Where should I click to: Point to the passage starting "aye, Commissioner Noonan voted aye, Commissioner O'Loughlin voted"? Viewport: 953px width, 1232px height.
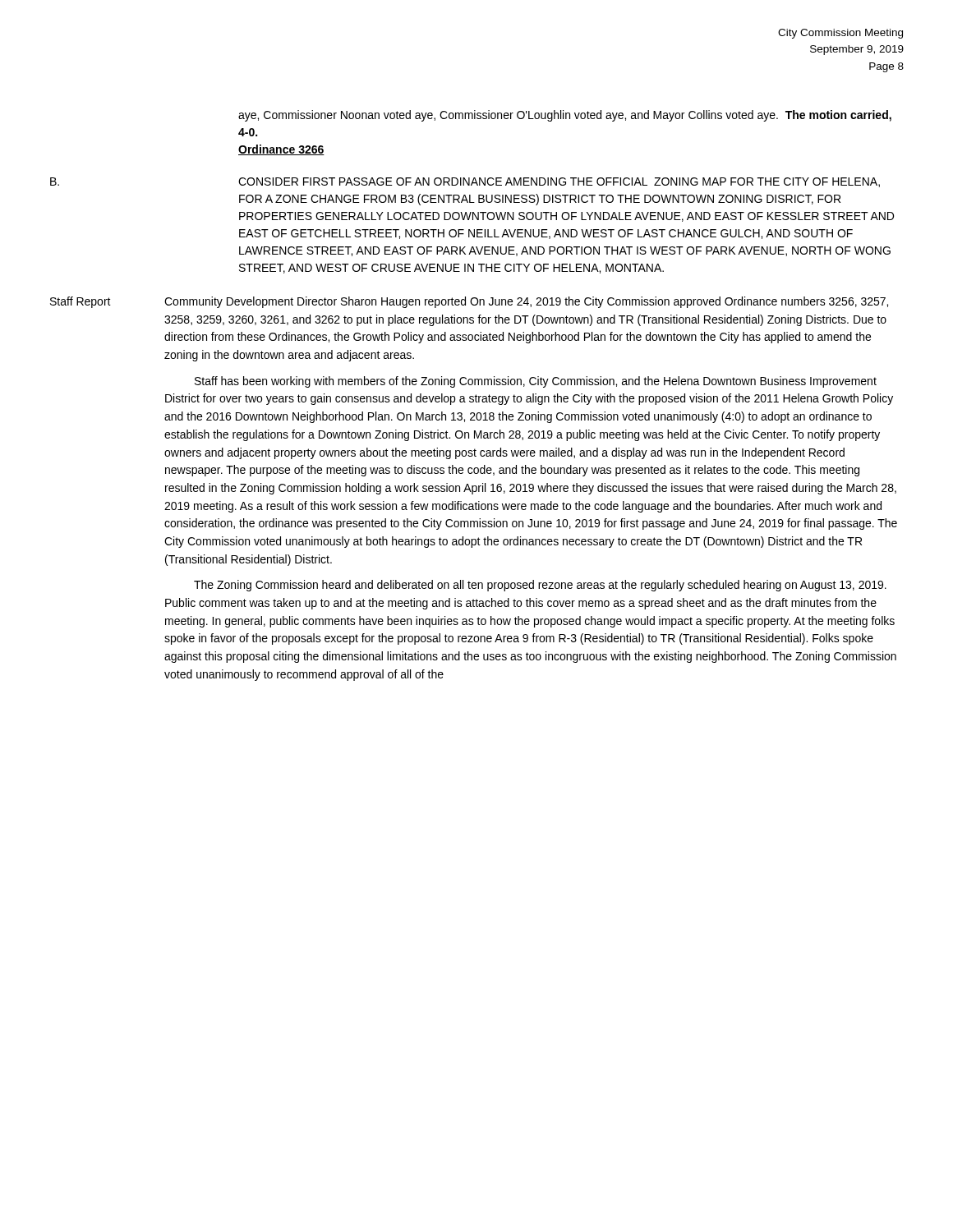[565, 116]
